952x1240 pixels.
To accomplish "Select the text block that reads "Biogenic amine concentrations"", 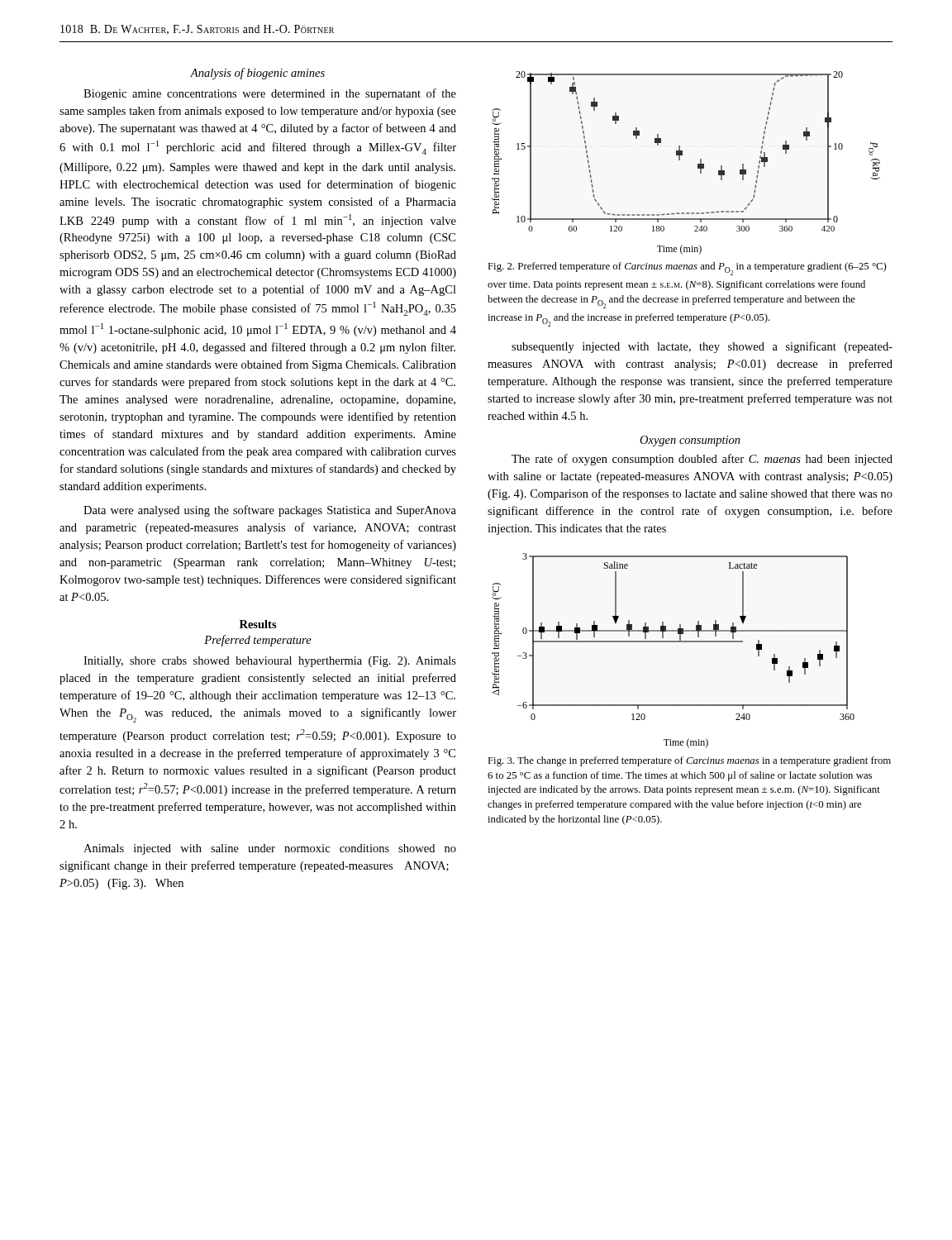I will coord(258,346).
